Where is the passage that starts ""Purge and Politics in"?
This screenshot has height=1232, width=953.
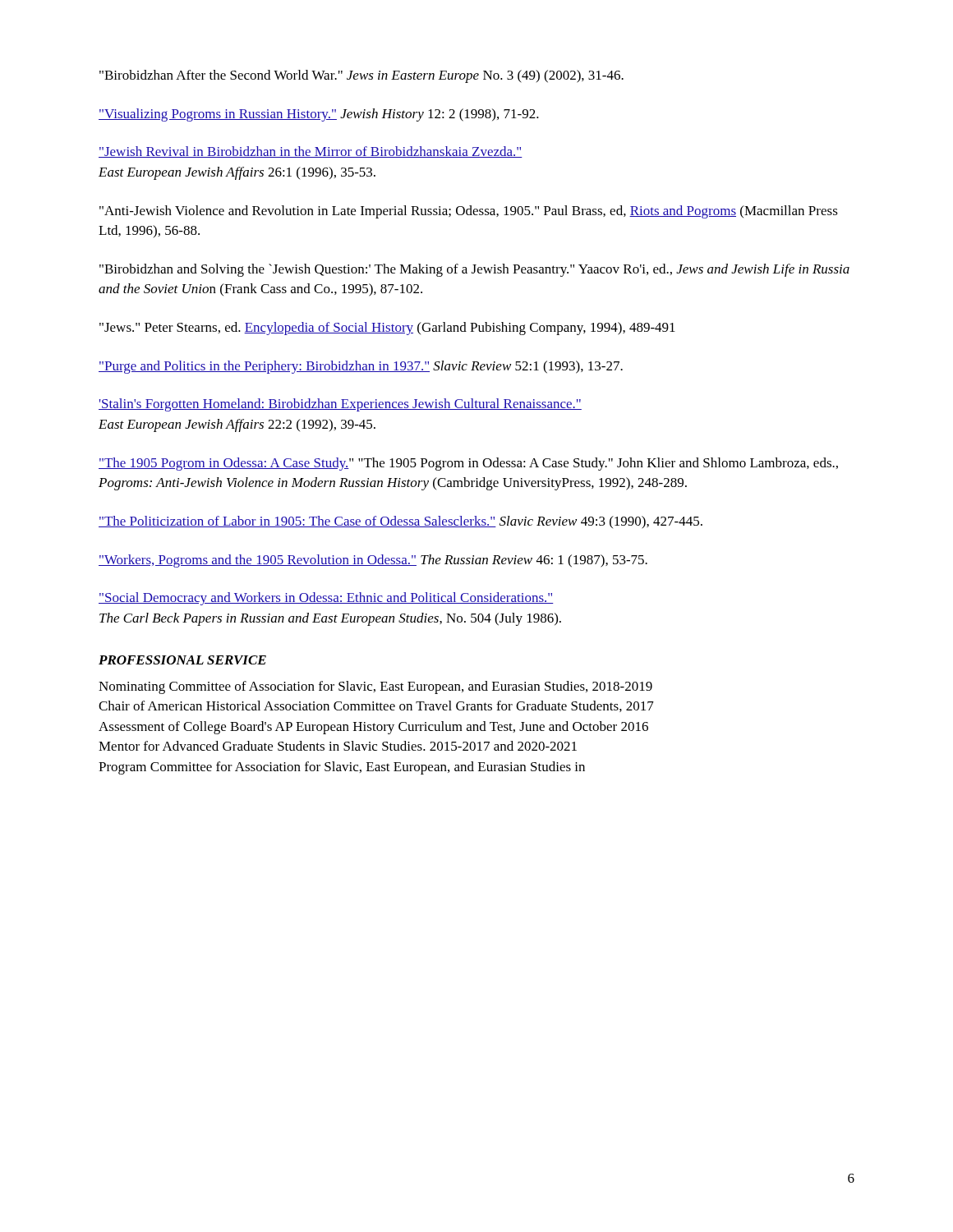click(361, 366)
